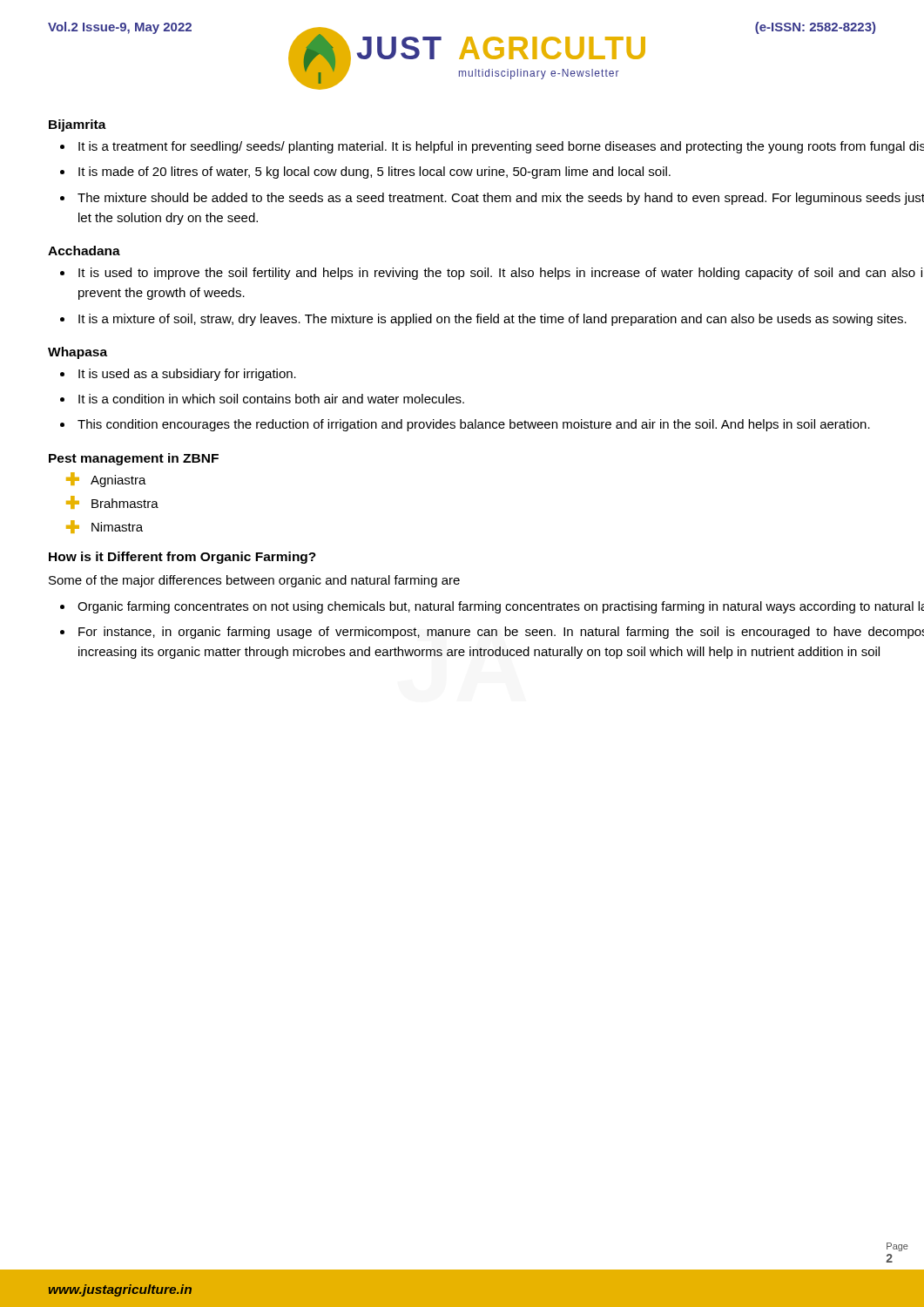This screenshot has height=1307, width=924.
Task: Find the text block starting "It is a mixture of"
Action: tap(492, 318)
